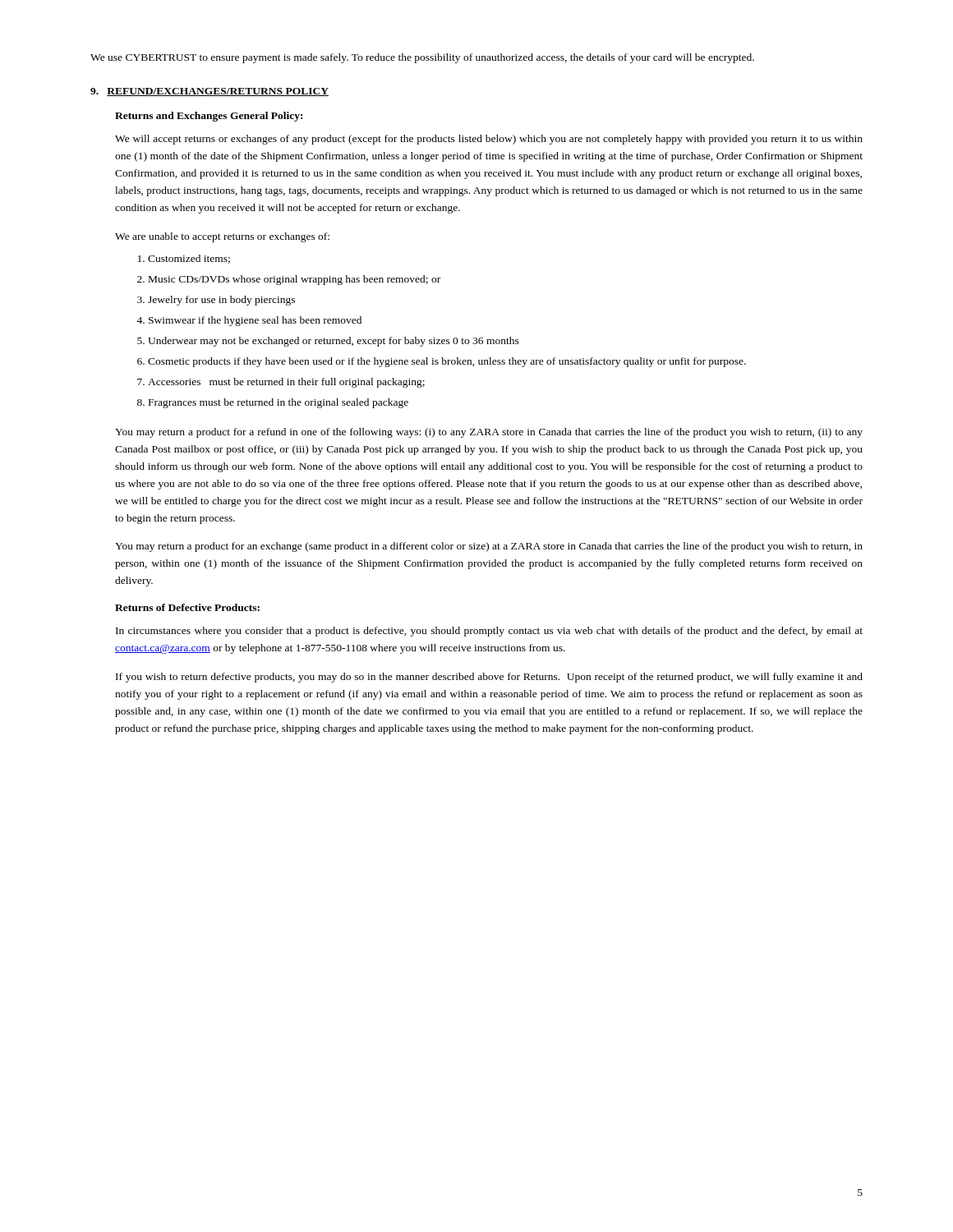Select the region starting "Music CDs/DVDs whose"
Screen dimensions: 1232x953
[294, 279]
